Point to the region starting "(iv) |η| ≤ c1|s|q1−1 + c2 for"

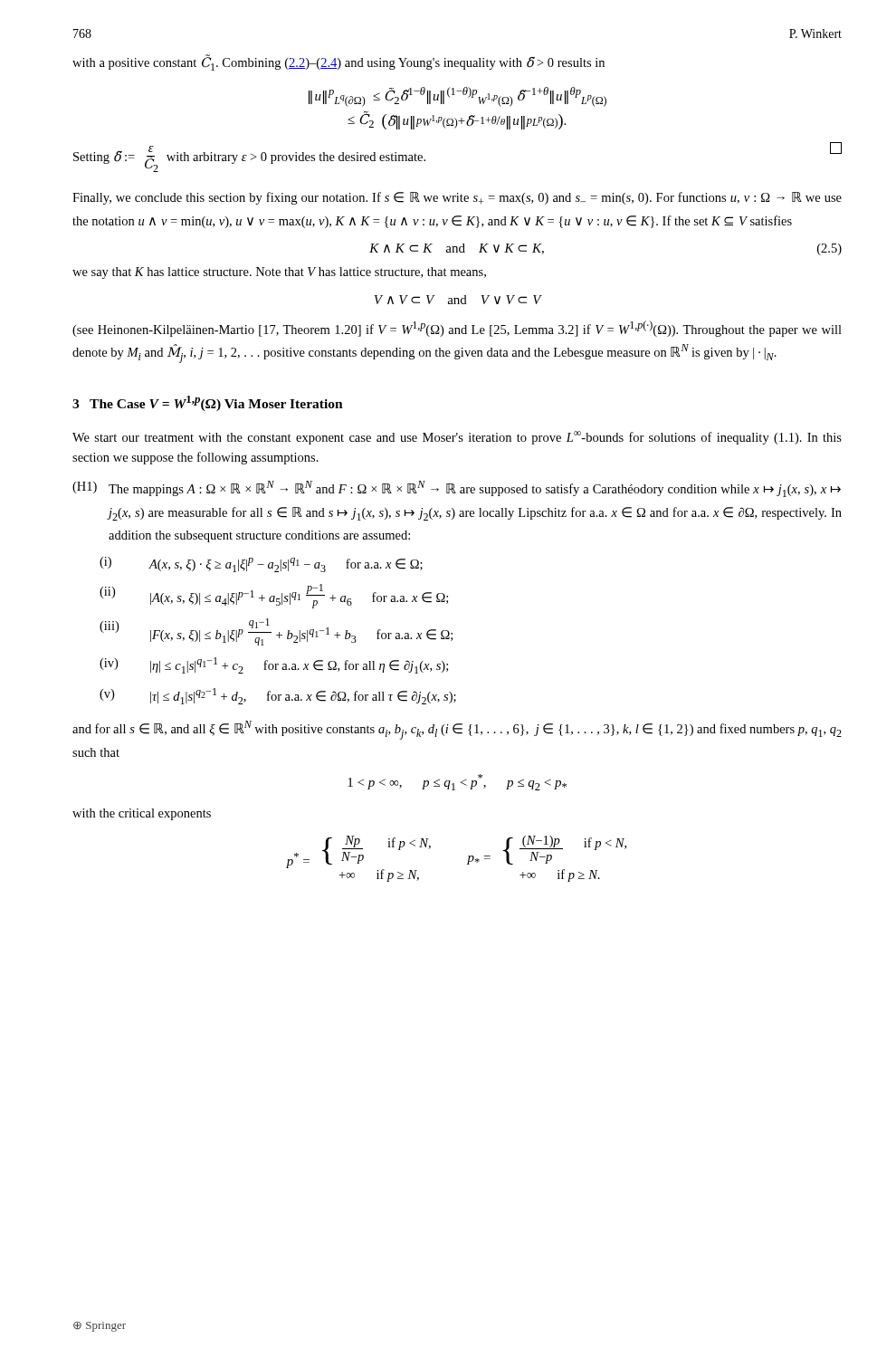point(261,666)
